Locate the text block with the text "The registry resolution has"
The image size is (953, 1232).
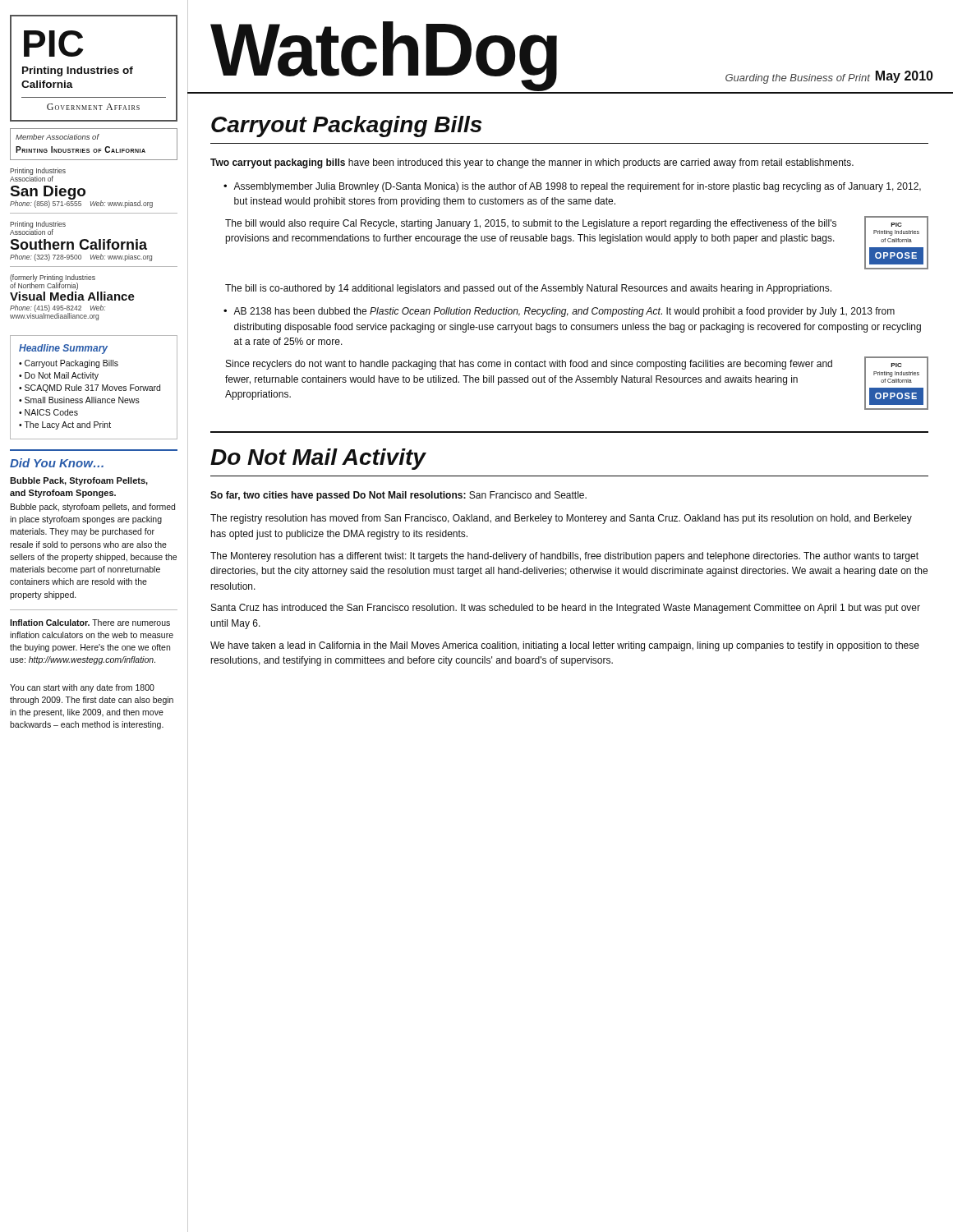561,526
